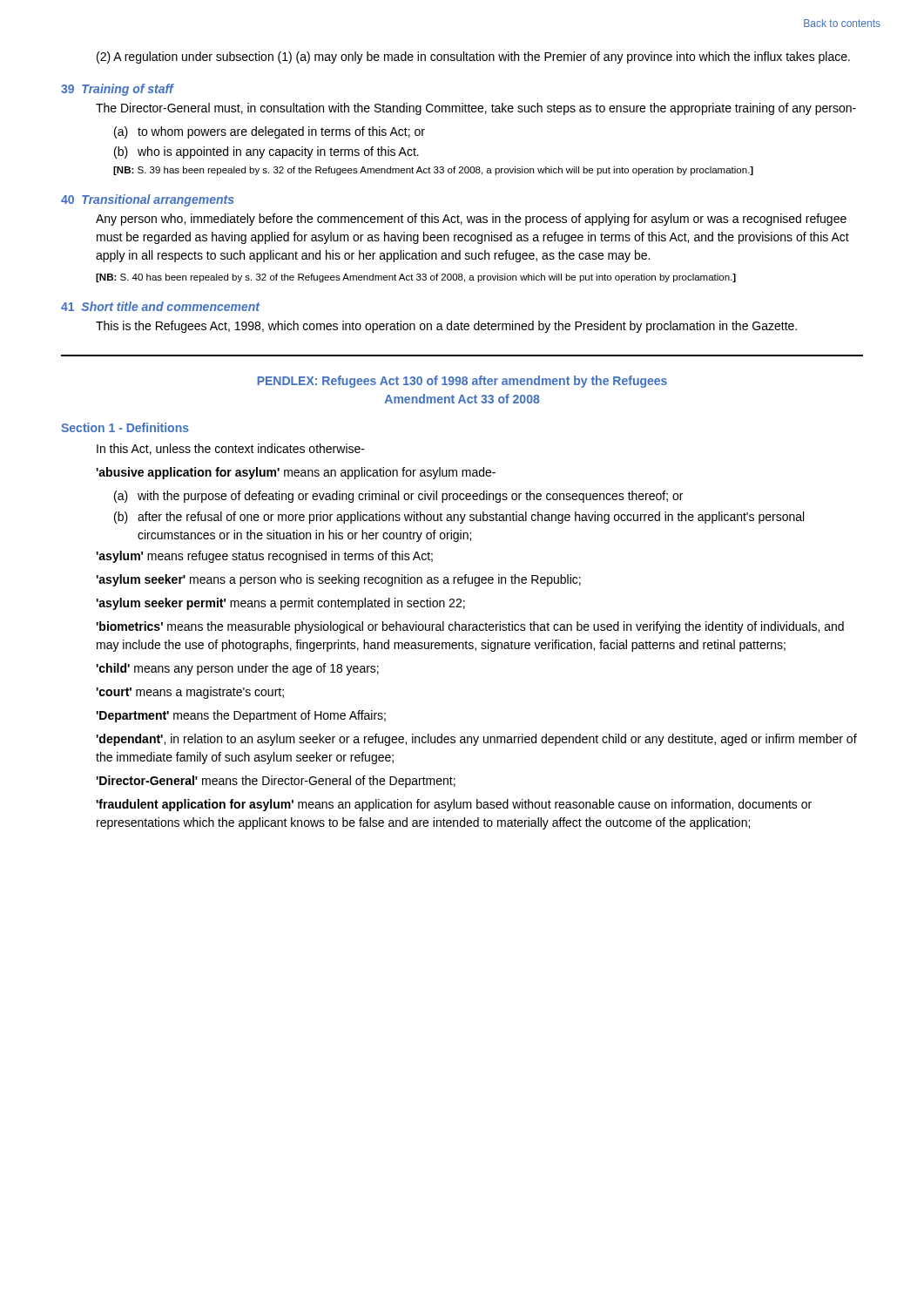Locate the text block that reads "'dependant', in relation to an"

[476, 748]
